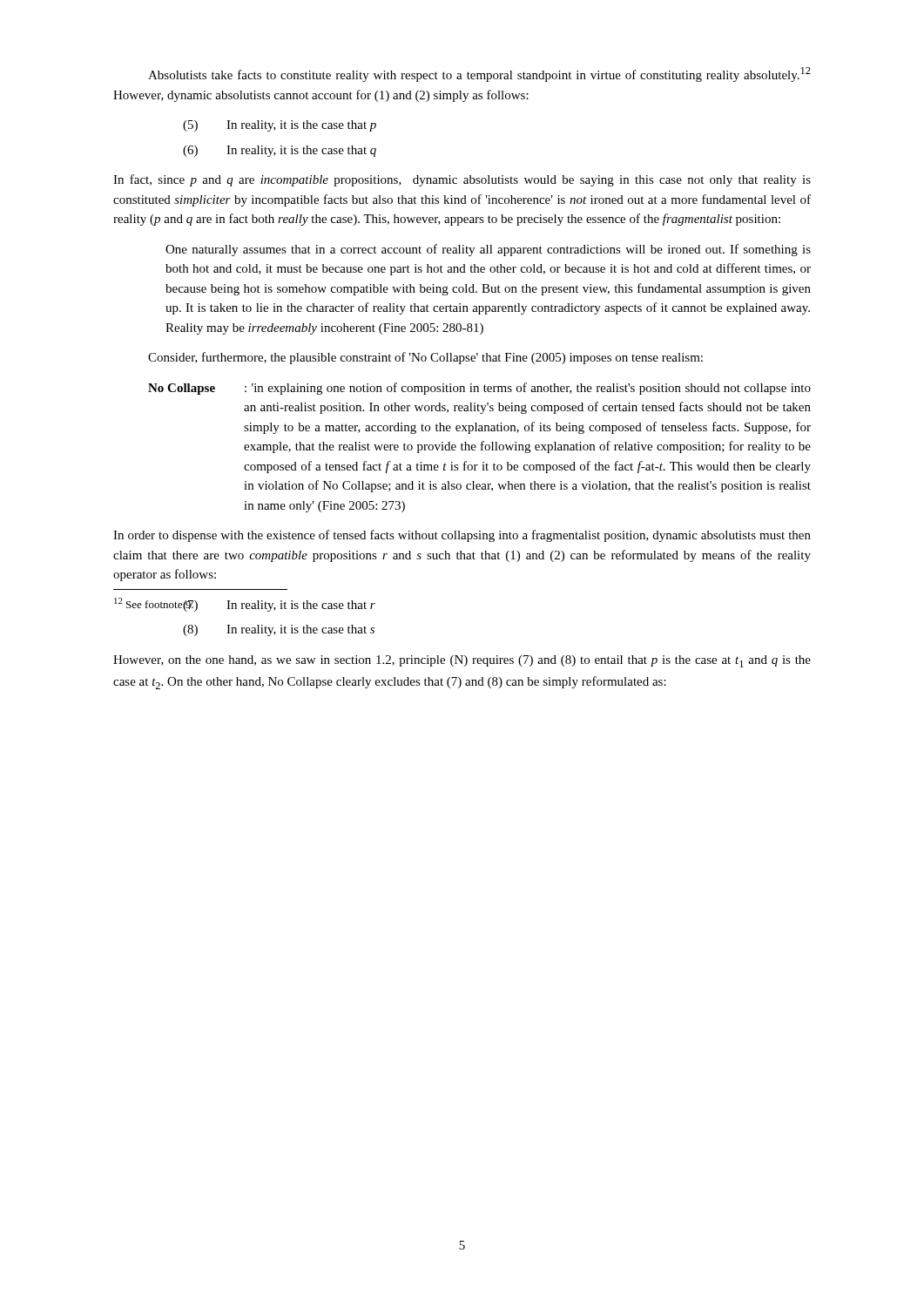Select the text block that reads "One naturally assumes"
This screenshot has height=1307, width=924.
coord(488,288)
